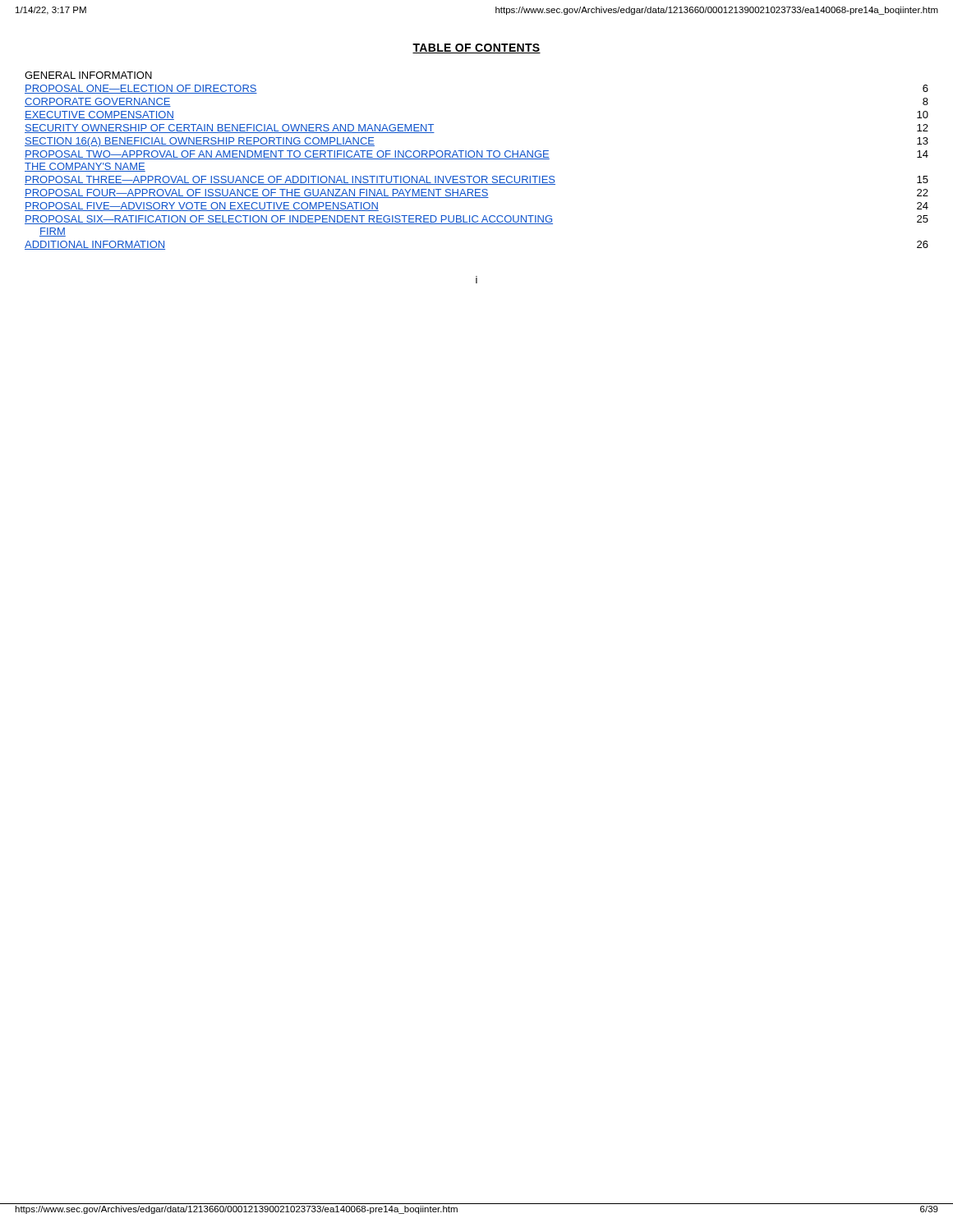The height and width of the screenshot is (1232, 953).
Task: Locate the list item that reads "CORPORATE GOVERNANCE 8"
Action: tap(99, 101)
